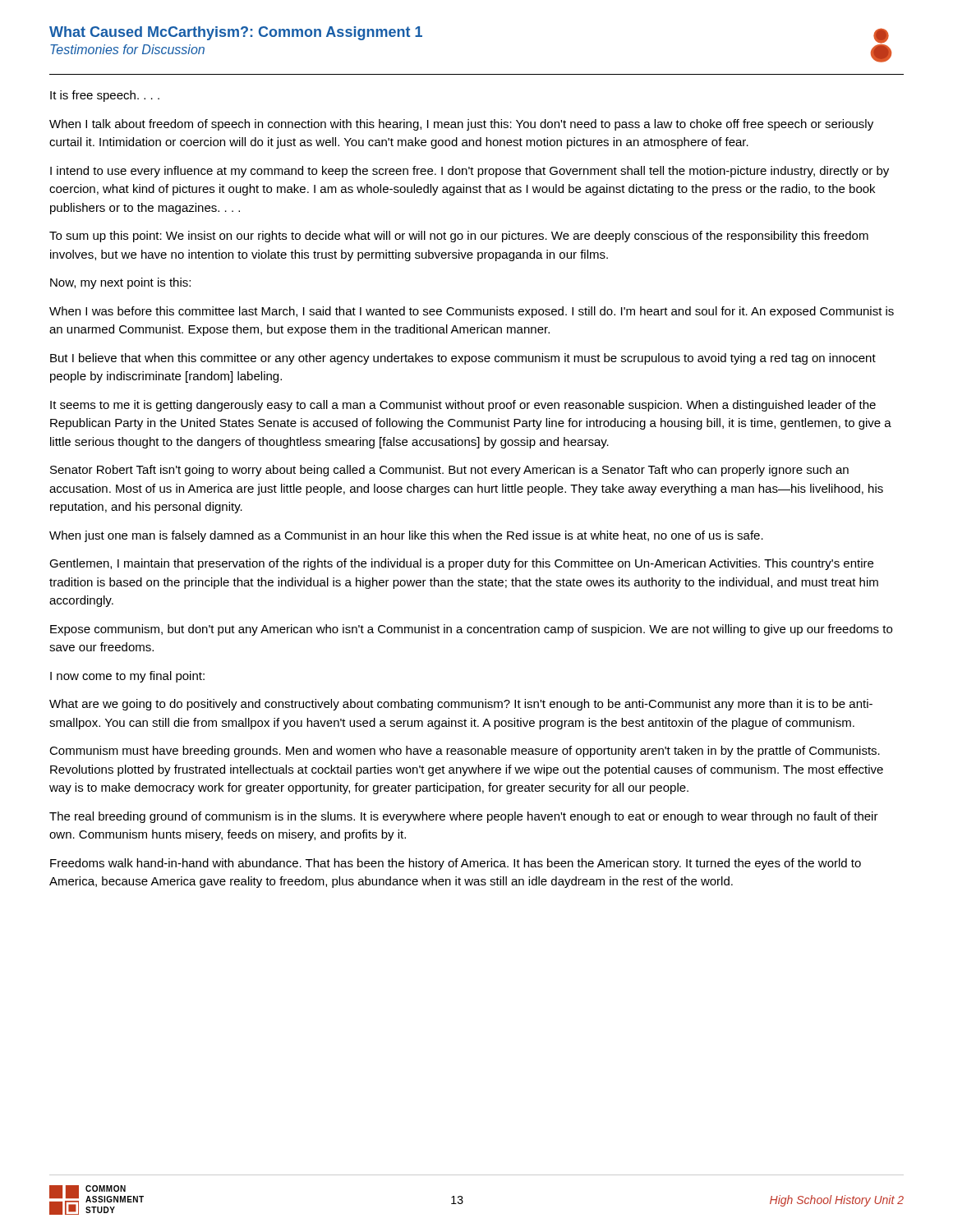Locate the block of text that opens with "Gentlemen, I maintain"

464,582
